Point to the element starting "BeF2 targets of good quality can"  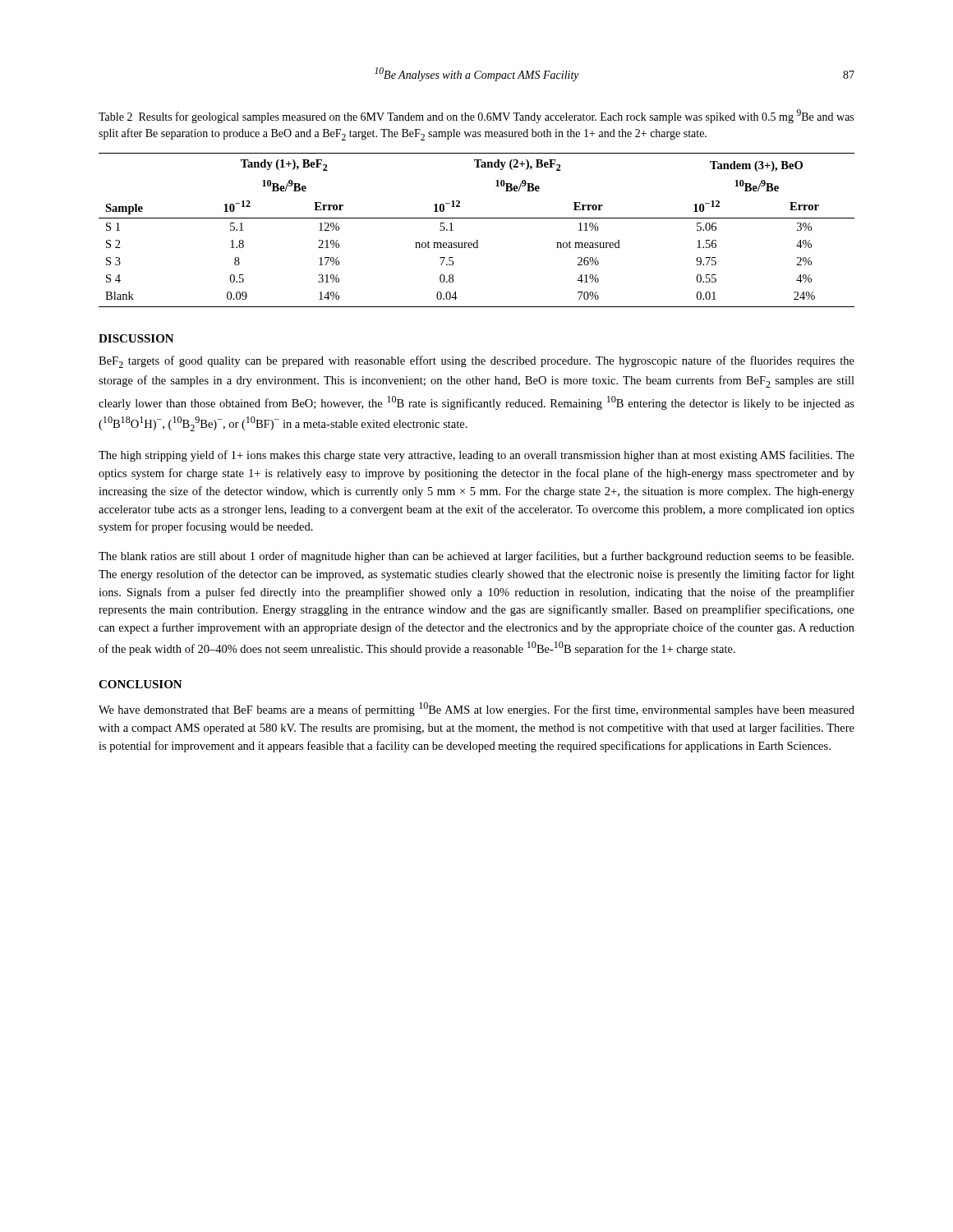476,394
